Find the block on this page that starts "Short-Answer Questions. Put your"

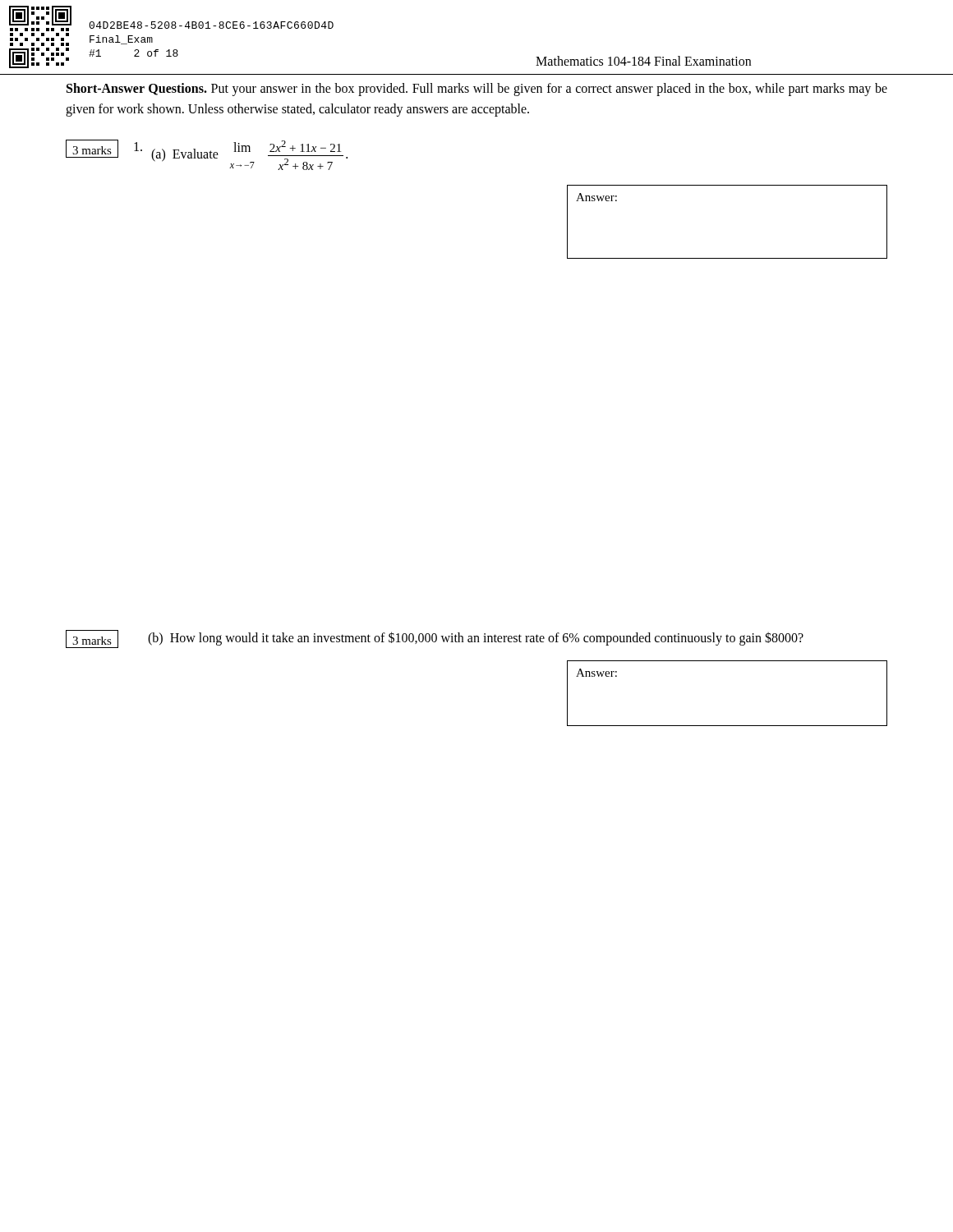click(x=476, y=98)
